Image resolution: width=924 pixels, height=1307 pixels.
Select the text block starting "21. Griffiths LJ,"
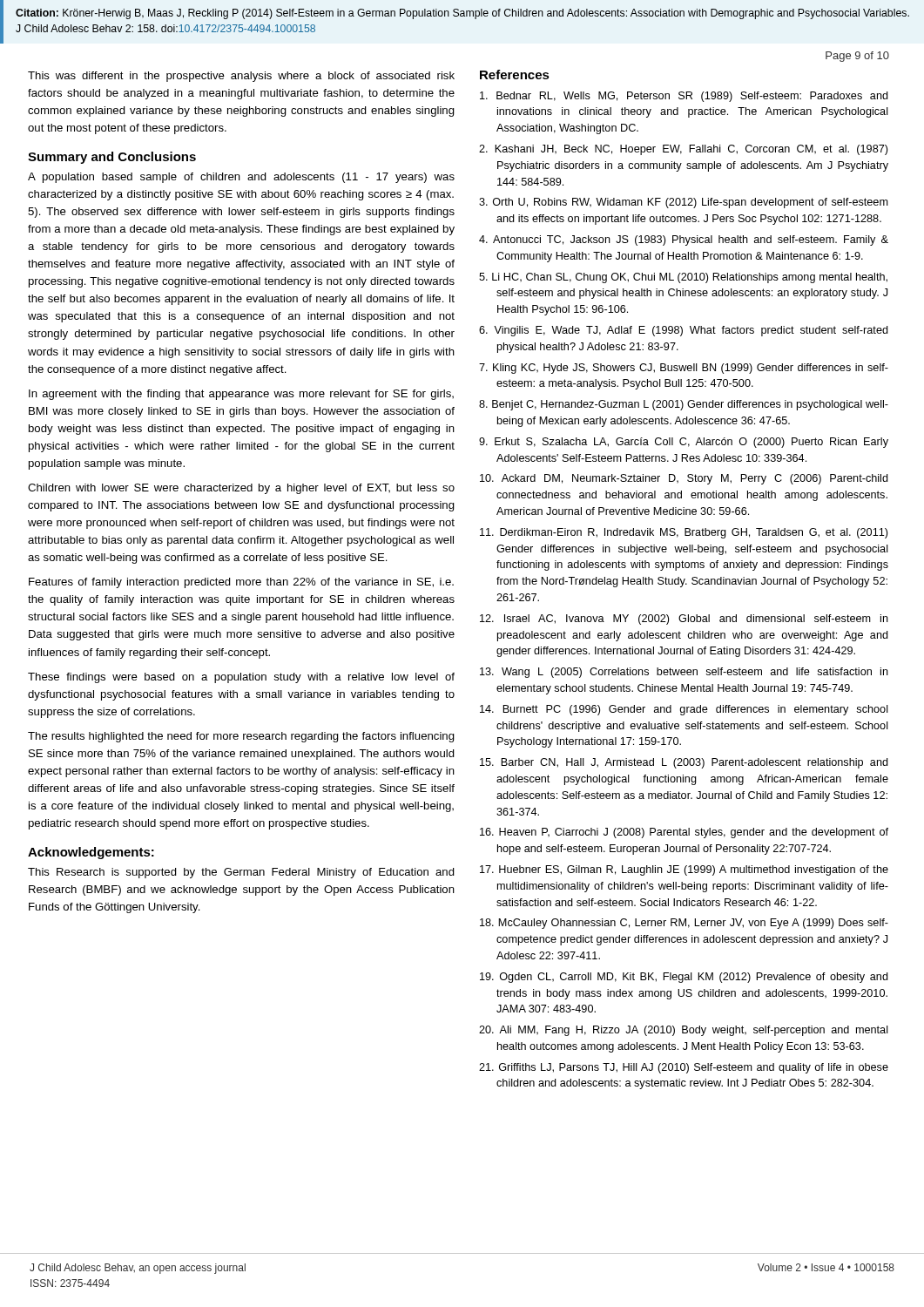tap(684, 1075)
